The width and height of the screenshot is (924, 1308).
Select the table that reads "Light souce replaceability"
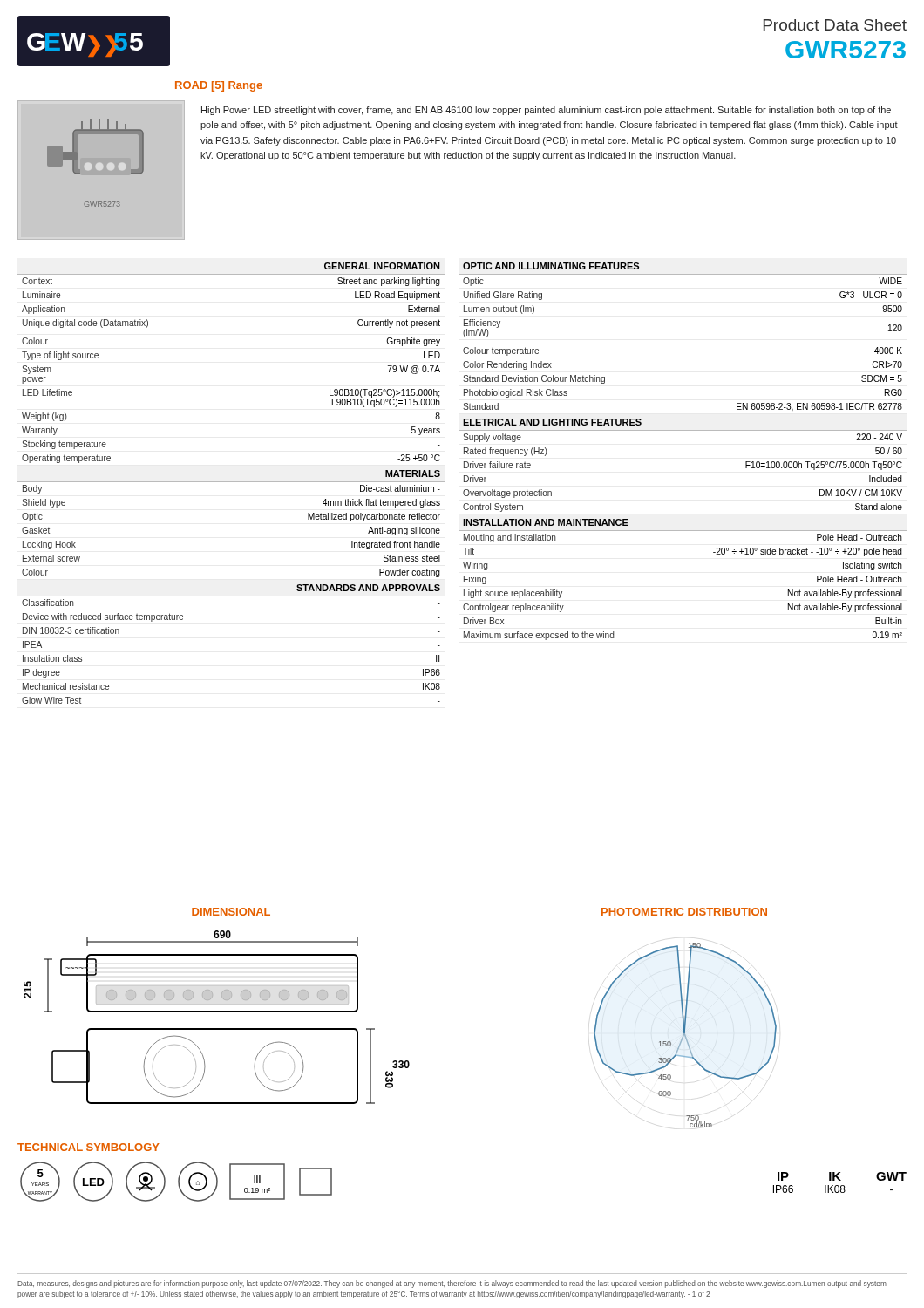(683, 483)
